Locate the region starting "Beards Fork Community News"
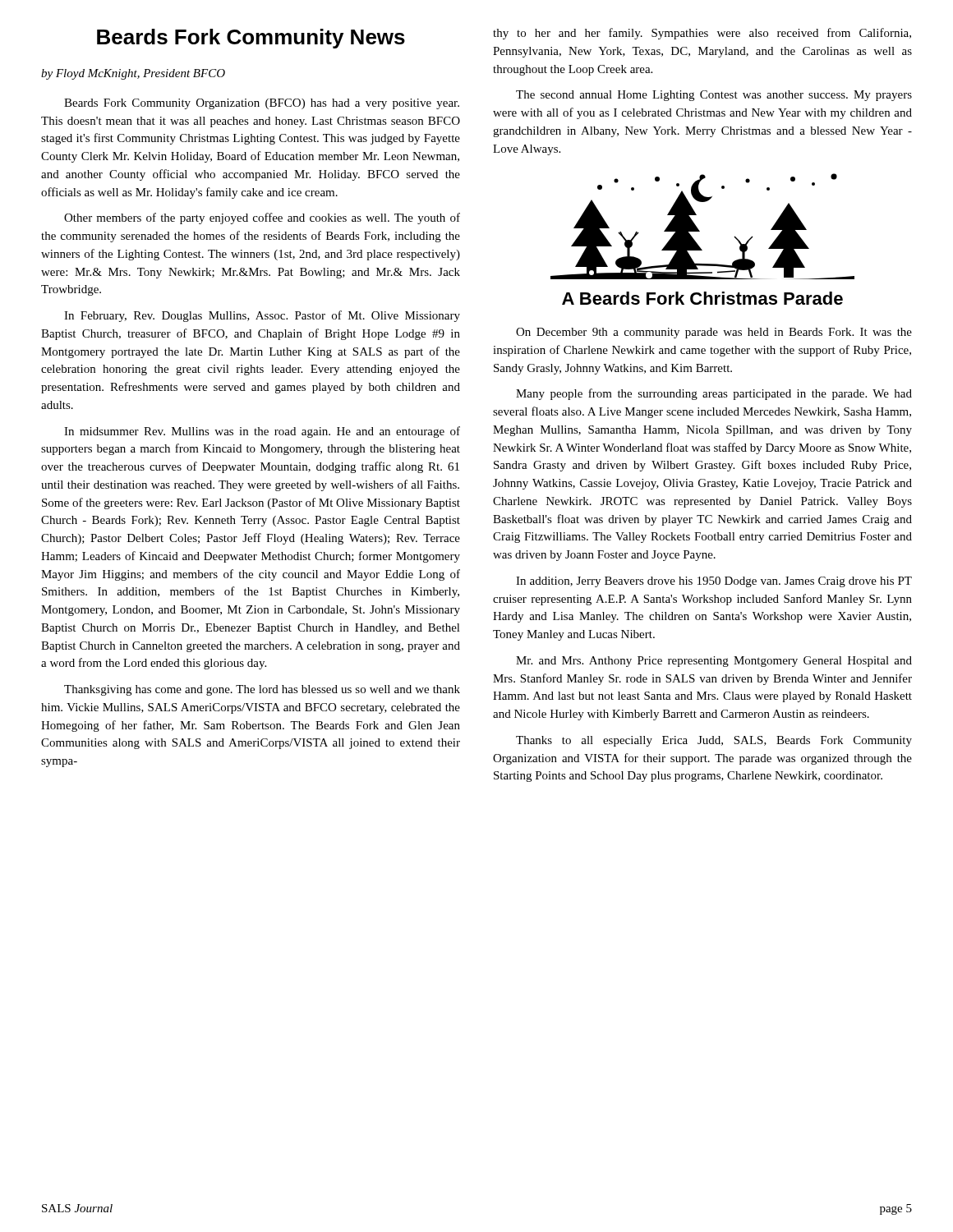Image resolution: width=953 pixels, height=1232 pixels. 251,37
